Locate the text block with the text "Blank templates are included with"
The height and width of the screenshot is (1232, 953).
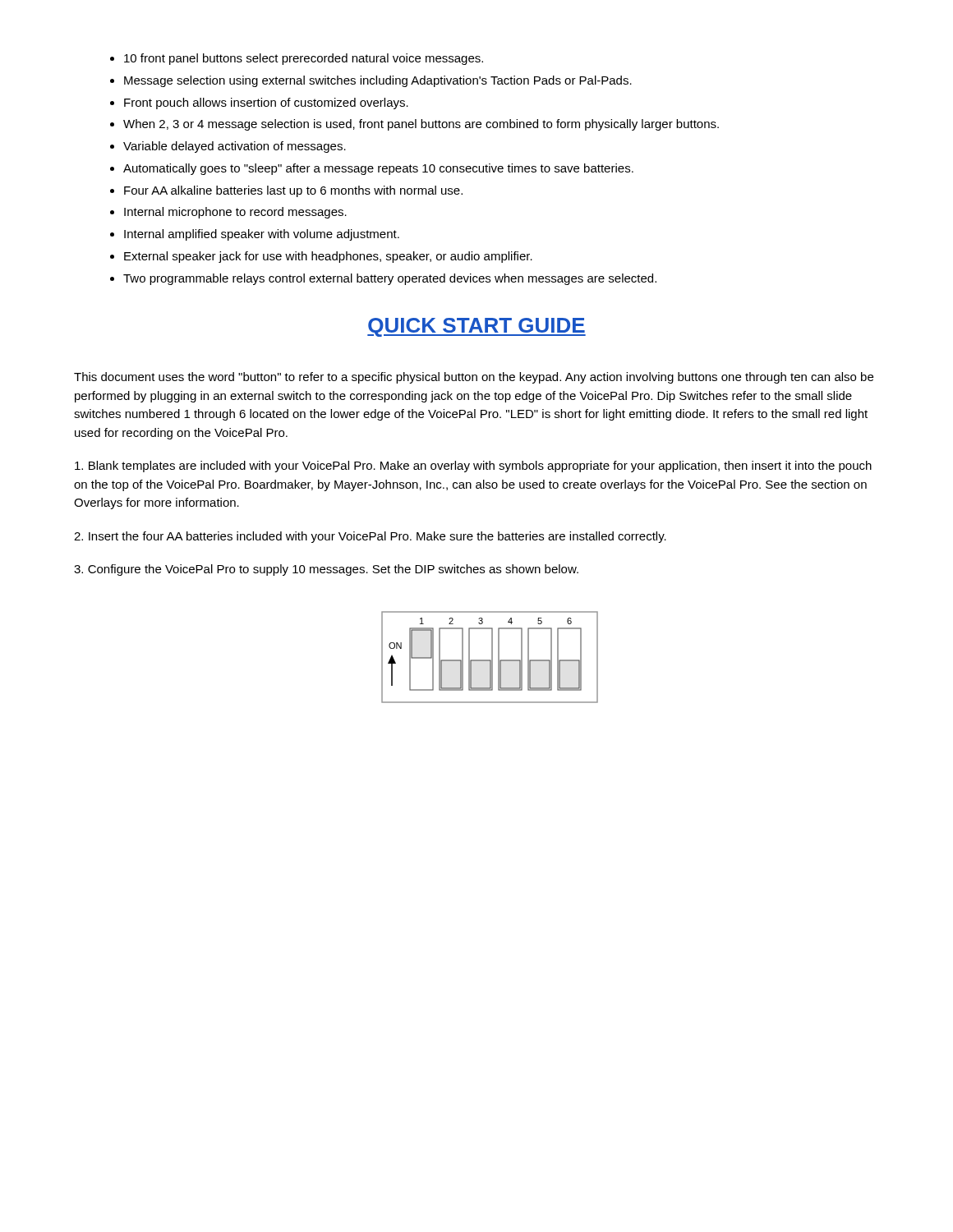pyautogui.click(x=473, y=484)
